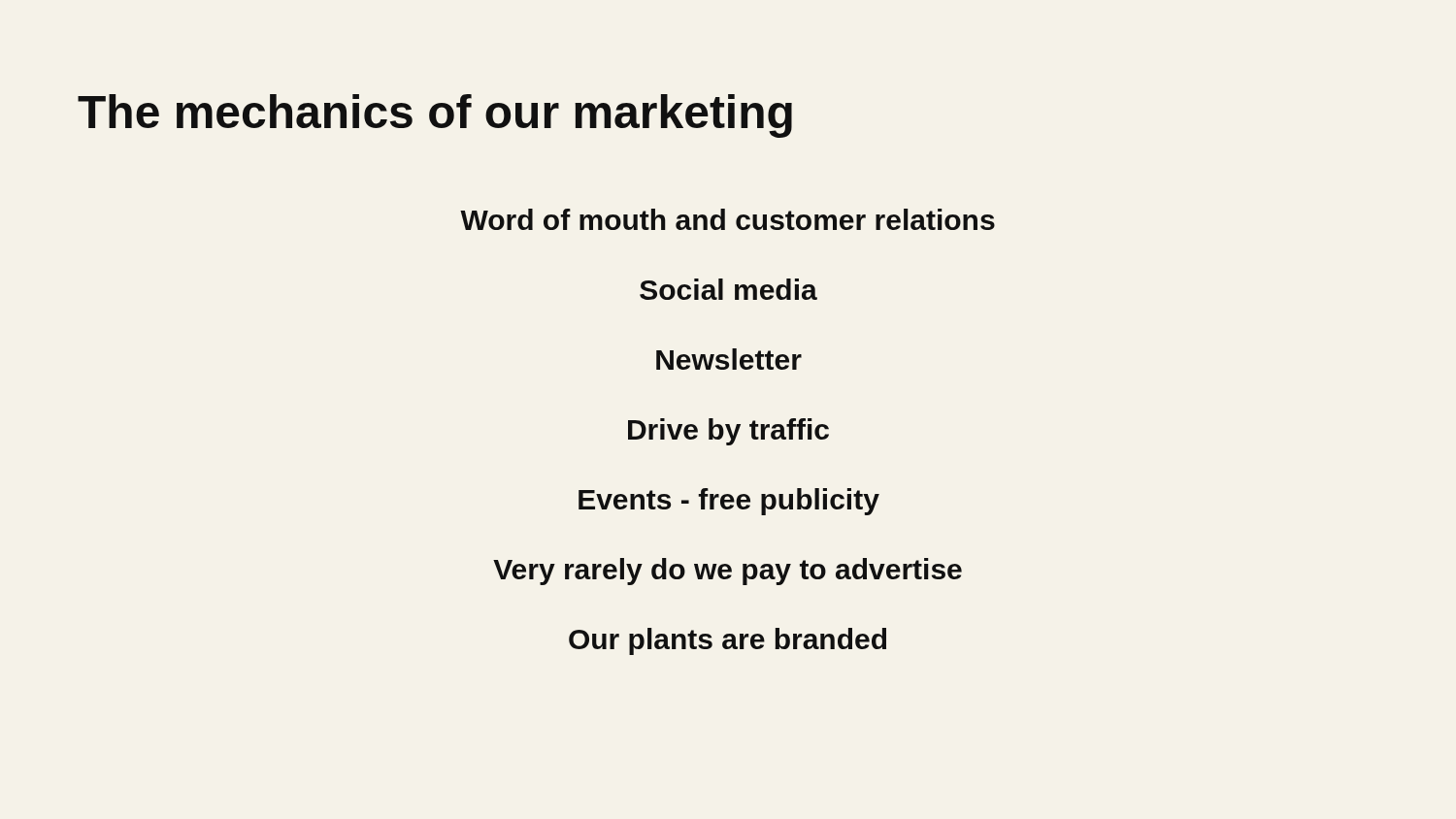Select the list item that says "Very rarely do"
Screen dimensions: 819x1456
728,569
